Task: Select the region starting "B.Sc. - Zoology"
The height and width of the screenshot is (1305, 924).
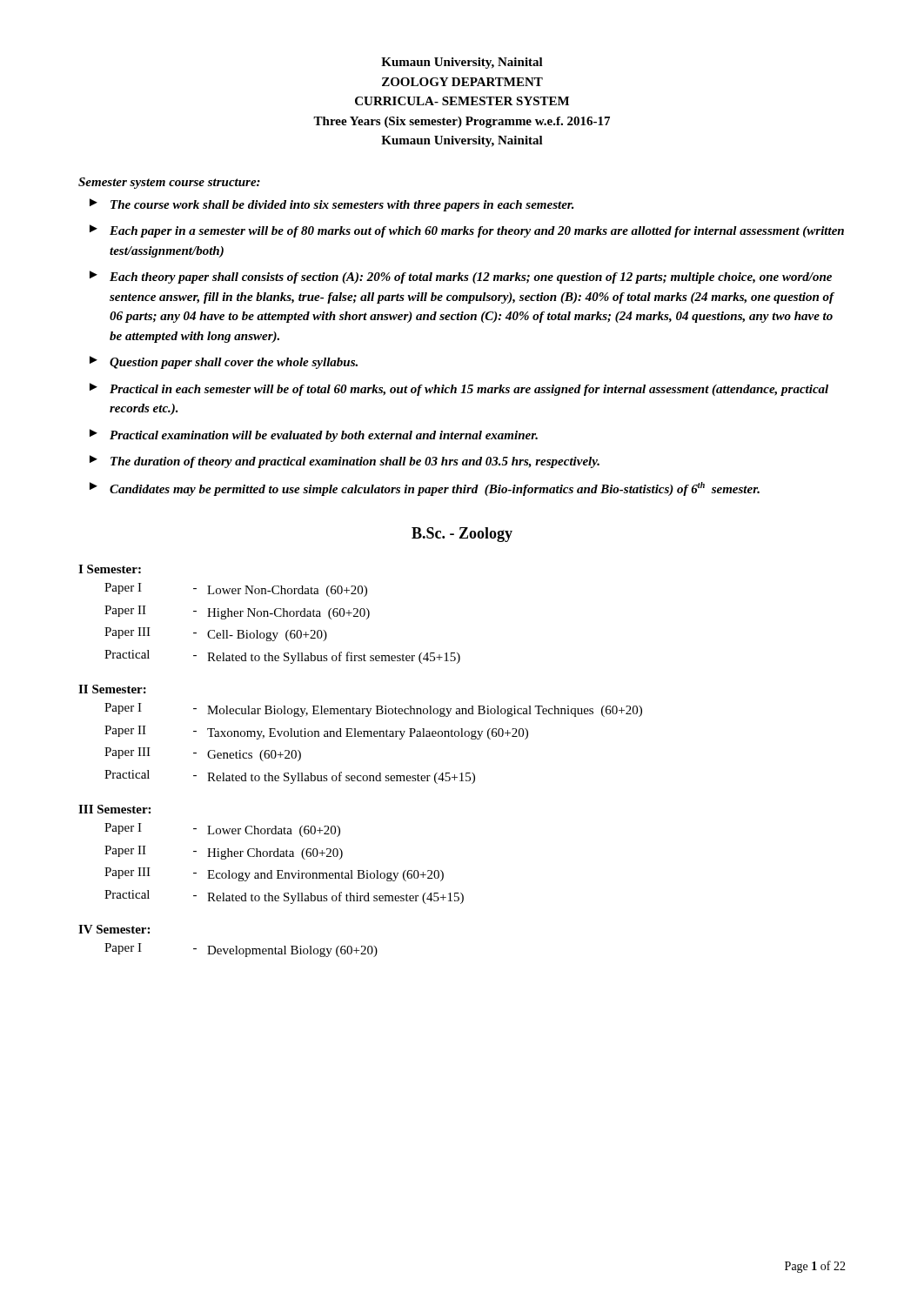Action: click(x=462, y=533)
